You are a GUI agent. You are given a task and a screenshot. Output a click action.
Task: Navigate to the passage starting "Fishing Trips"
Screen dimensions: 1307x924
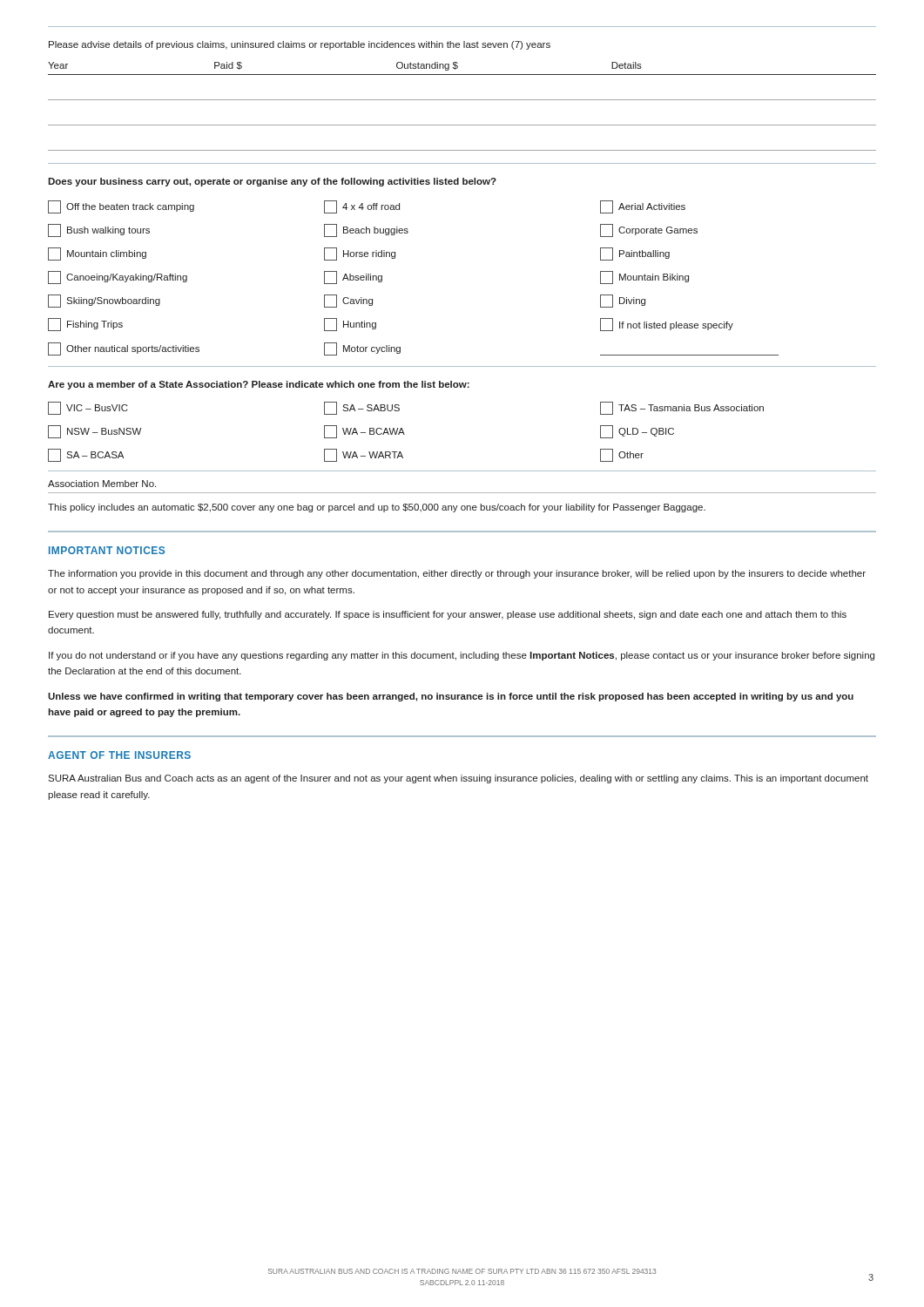coord(85,325)
